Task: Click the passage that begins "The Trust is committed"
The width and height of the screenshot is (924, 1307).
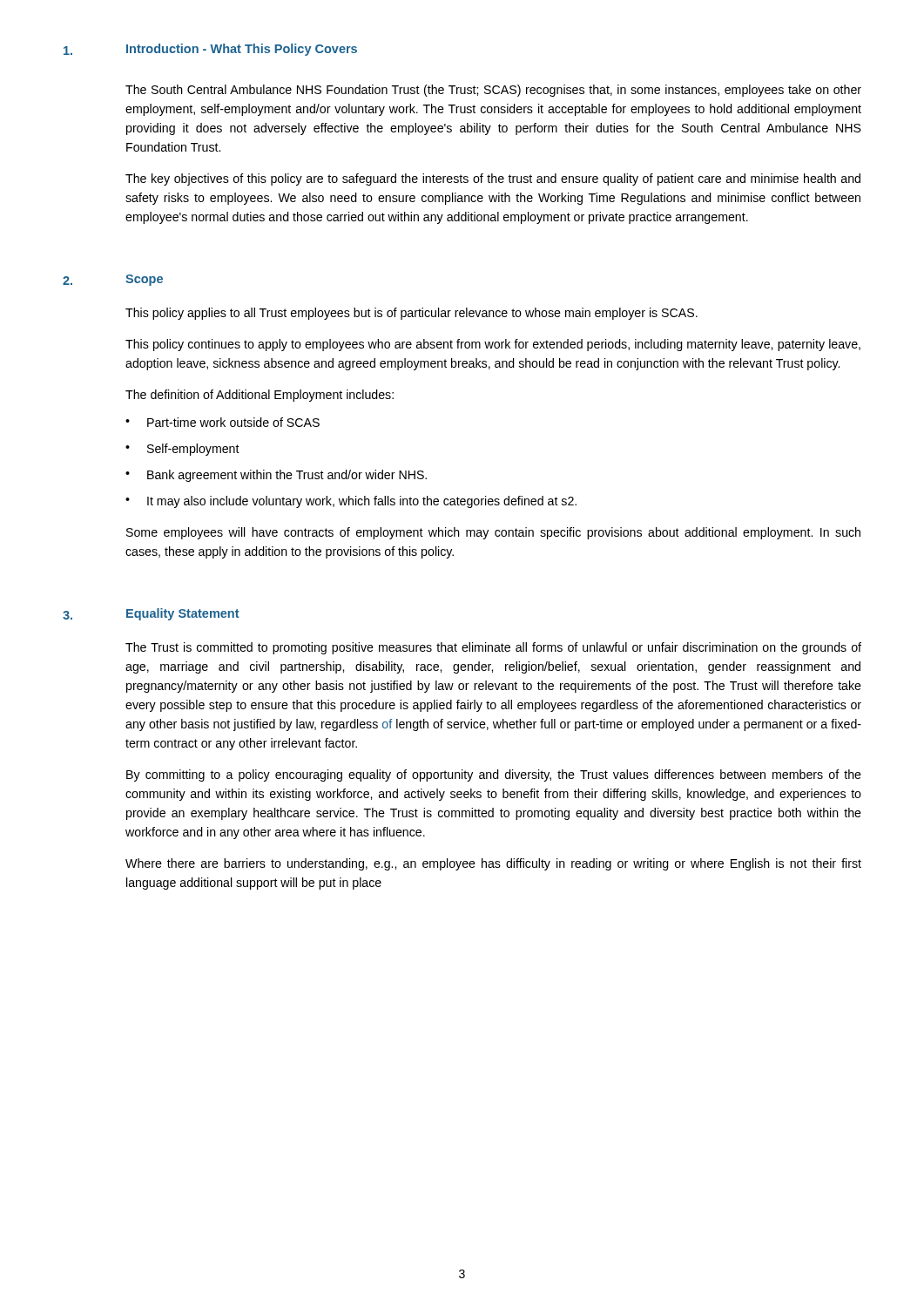Action: coord(493,695)
